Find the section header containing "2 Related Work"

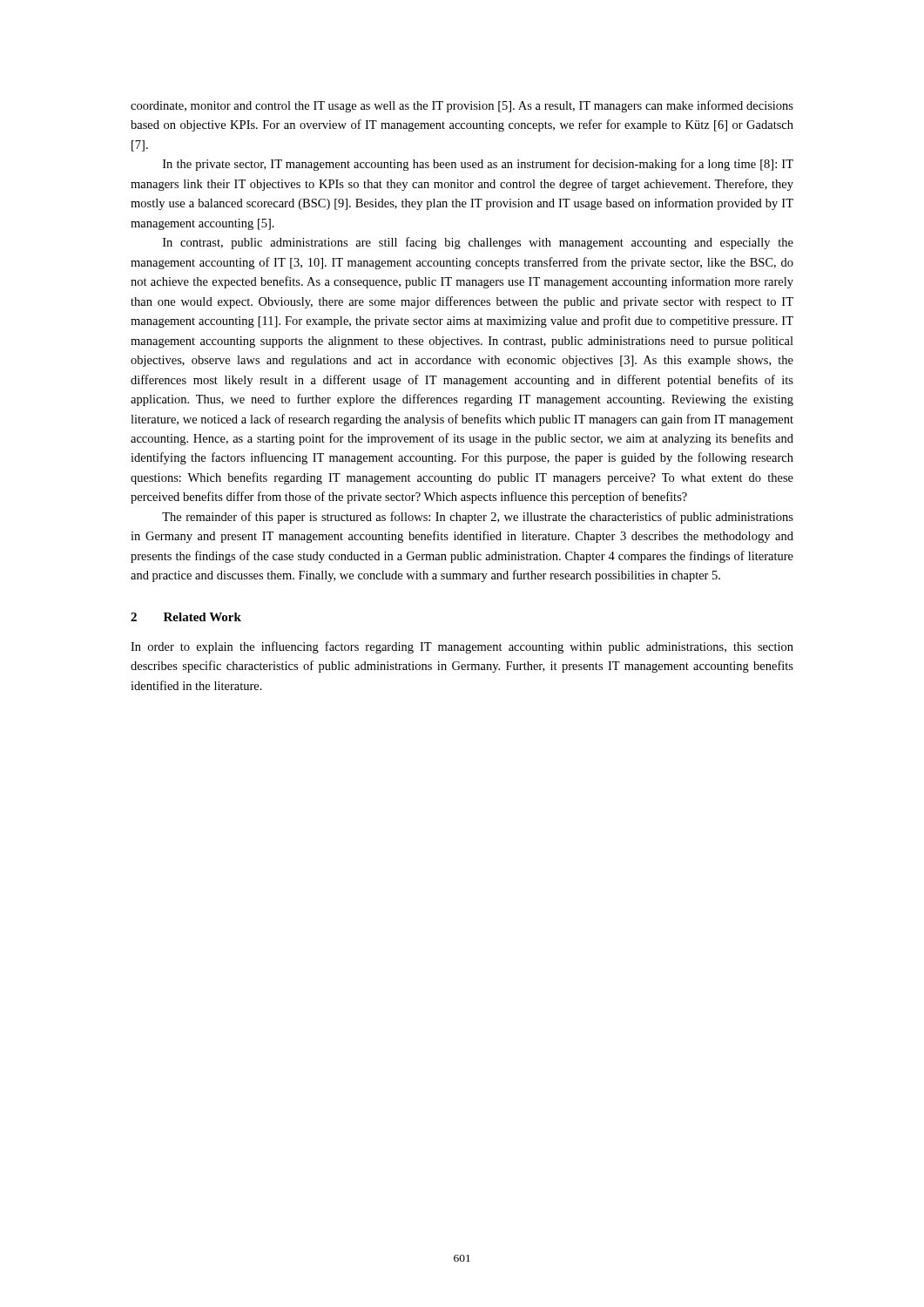186,617
